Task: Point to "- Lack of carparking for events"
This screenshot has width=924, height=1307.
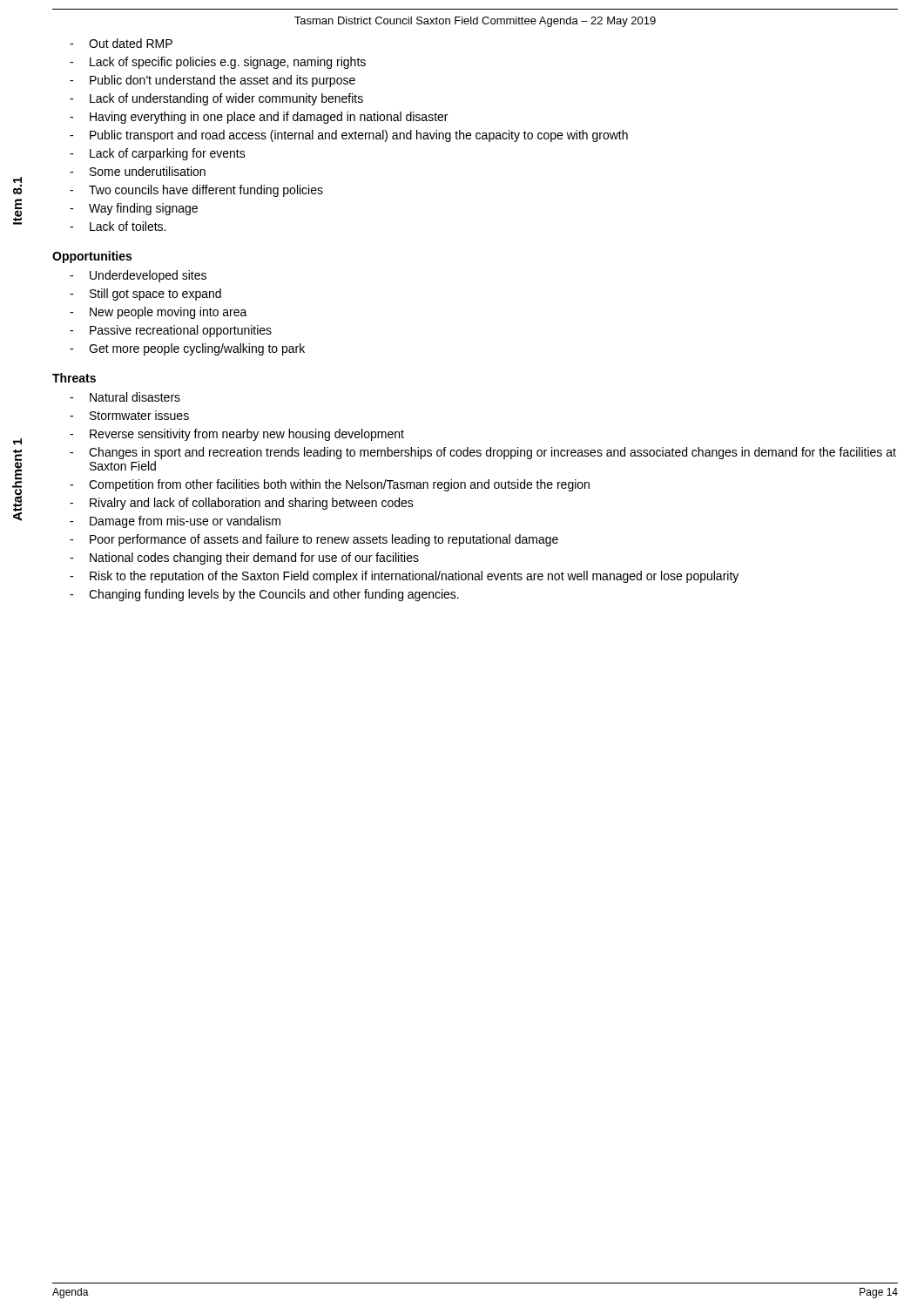Action: pyautogui.click(x=158, y=153)
